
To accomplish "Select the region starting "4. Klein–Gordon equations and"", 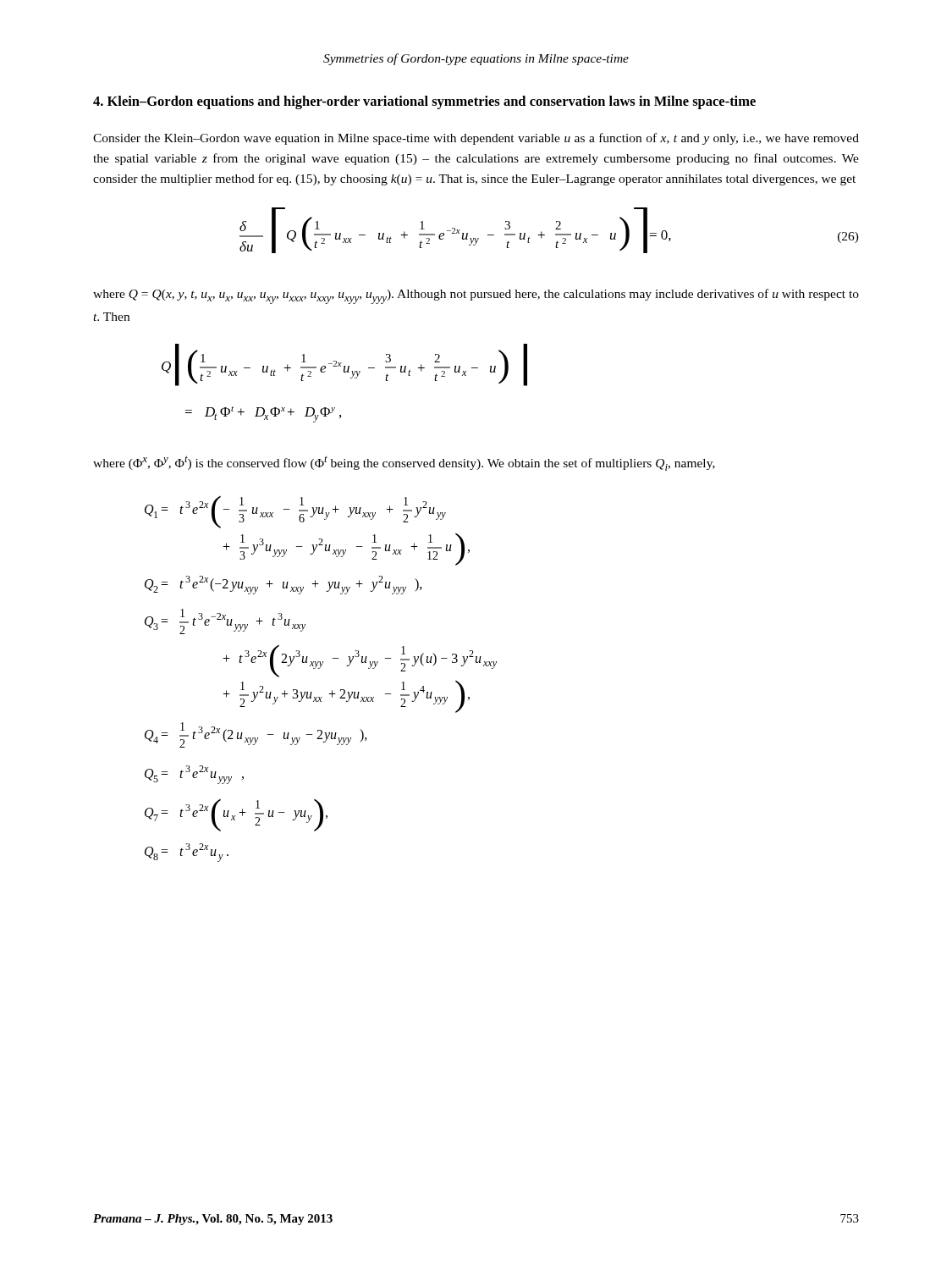I will (424, 101).
